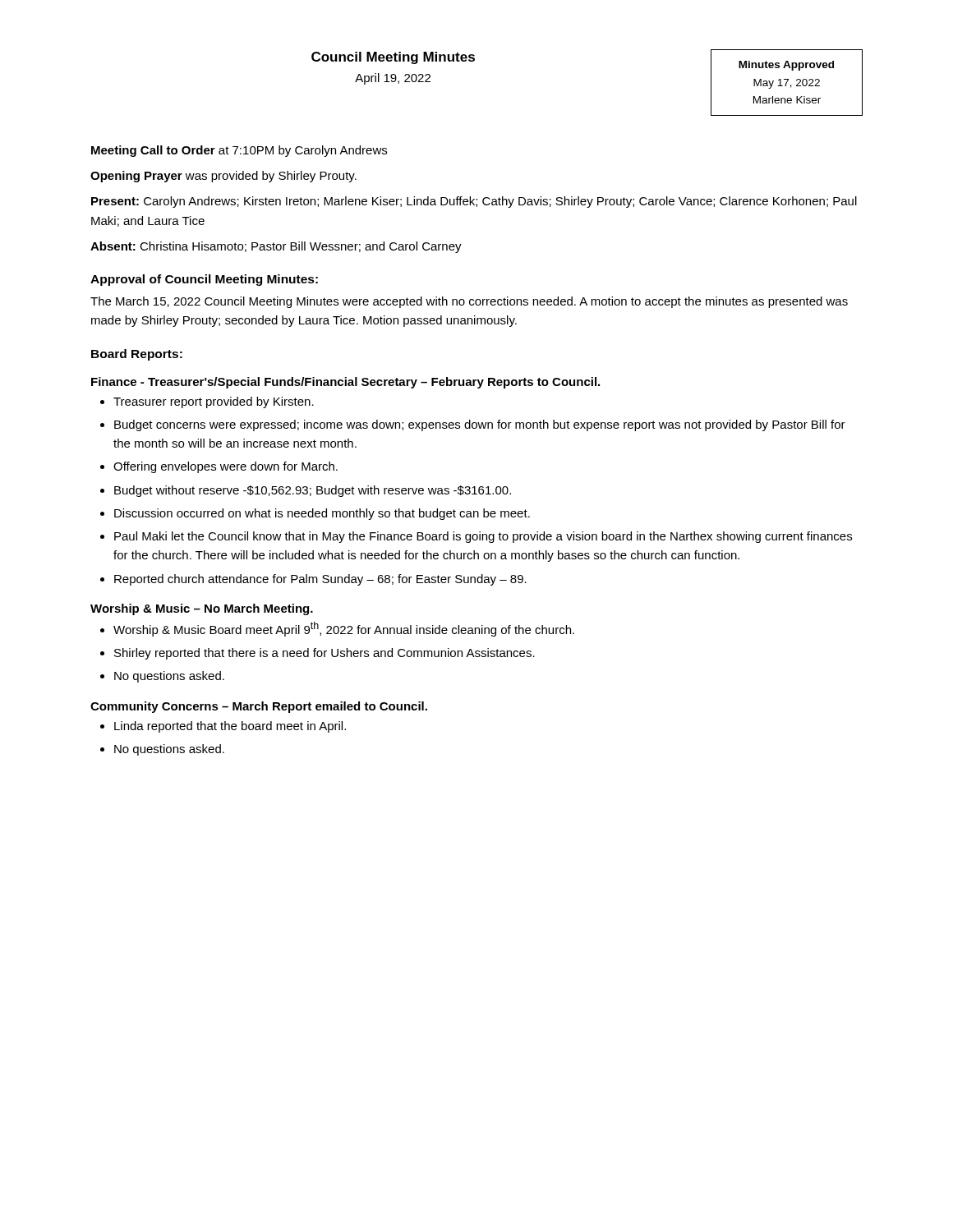Locate the text that reads "Minutes Approved May 17, 2022 Marlene Kiser"
The width and height of the screenshot is (953, 1232).
click(787, 82)
